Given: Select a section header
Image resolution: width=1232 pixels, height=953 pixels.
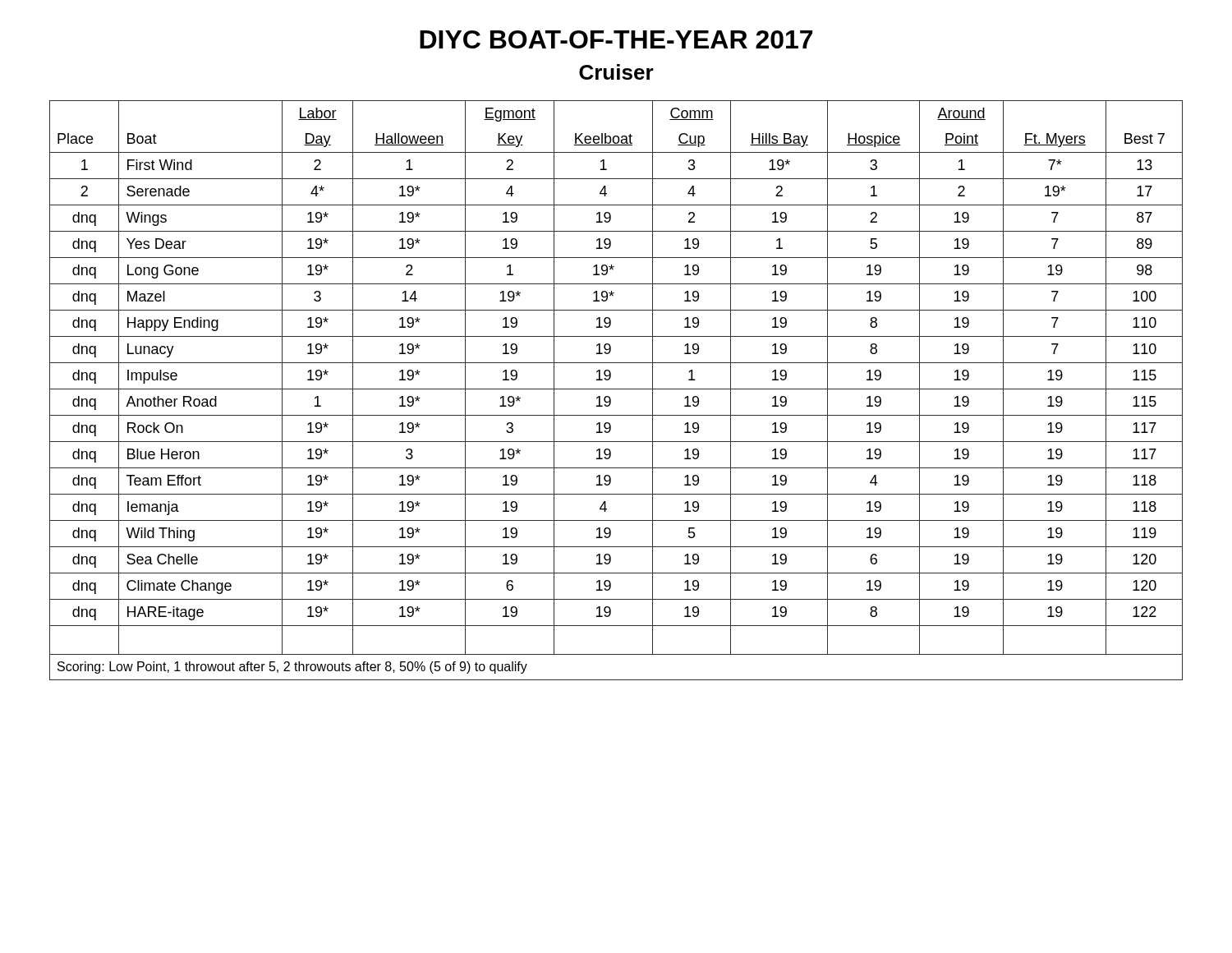Looking at the screenshot, I should (x=616, y=73).
